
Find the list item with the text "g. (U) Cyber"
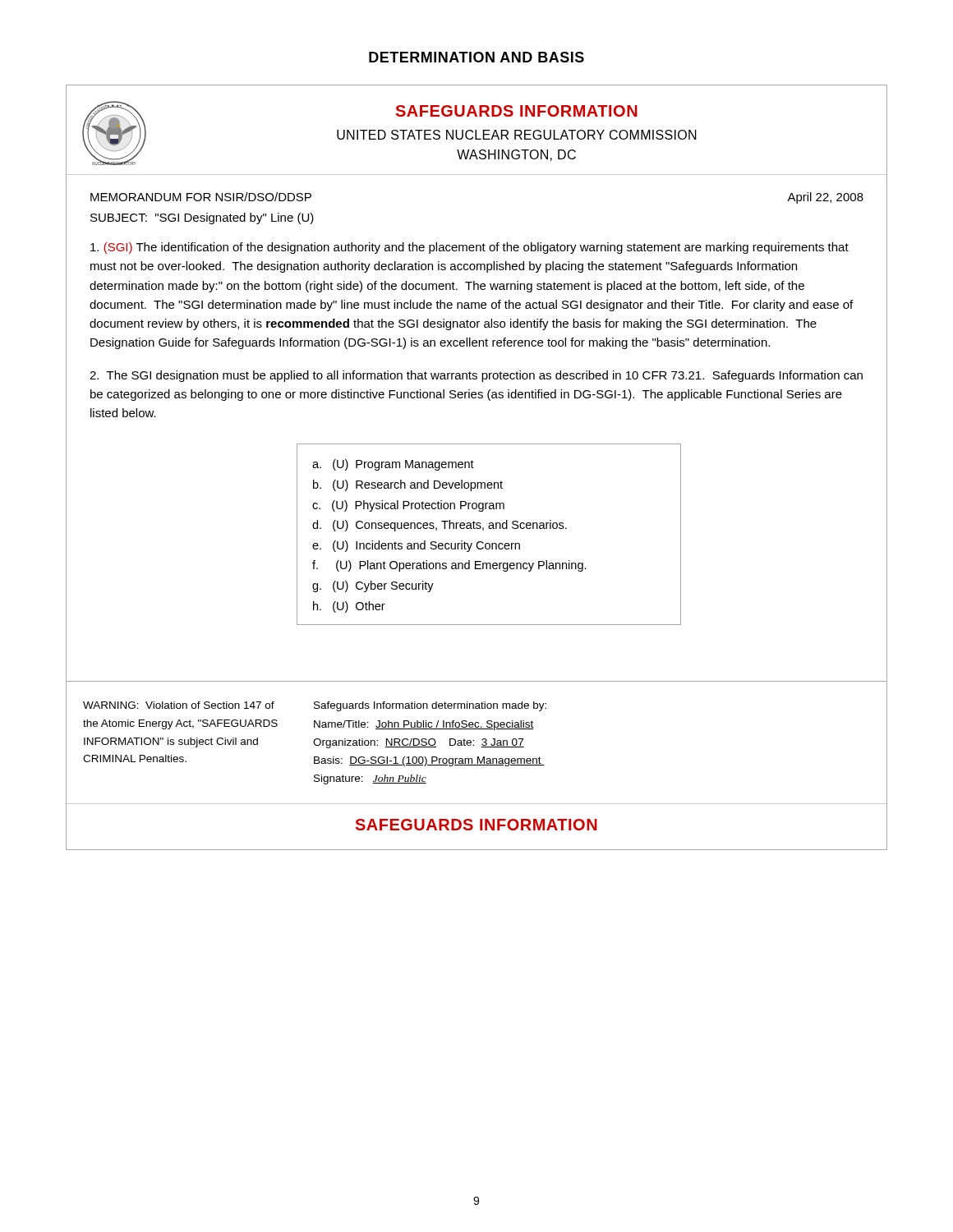pos(373,586)
